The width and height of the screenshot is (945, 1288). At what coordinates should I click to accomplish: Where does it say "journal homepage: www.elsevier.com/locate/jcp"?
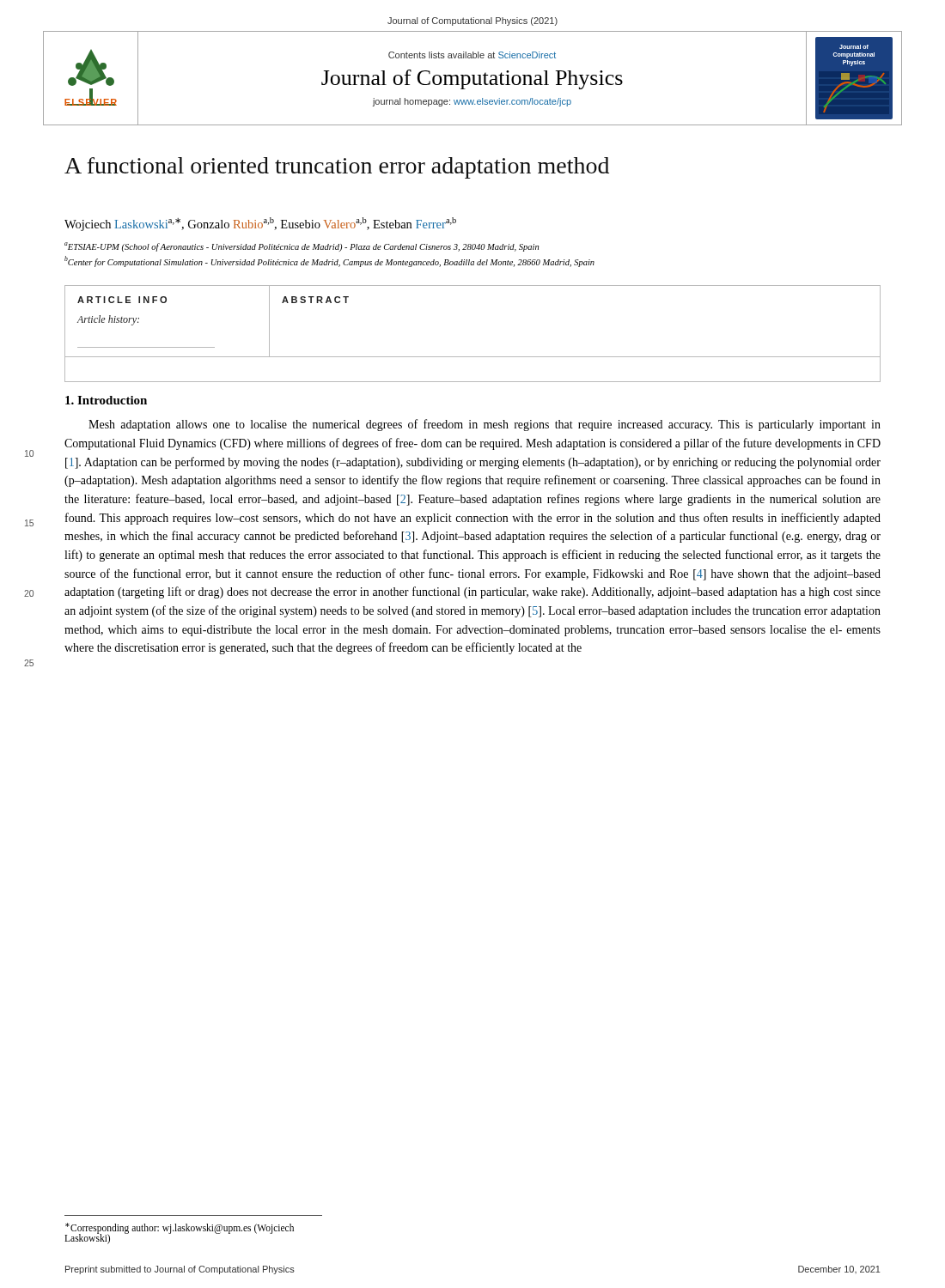coord(472,101)
